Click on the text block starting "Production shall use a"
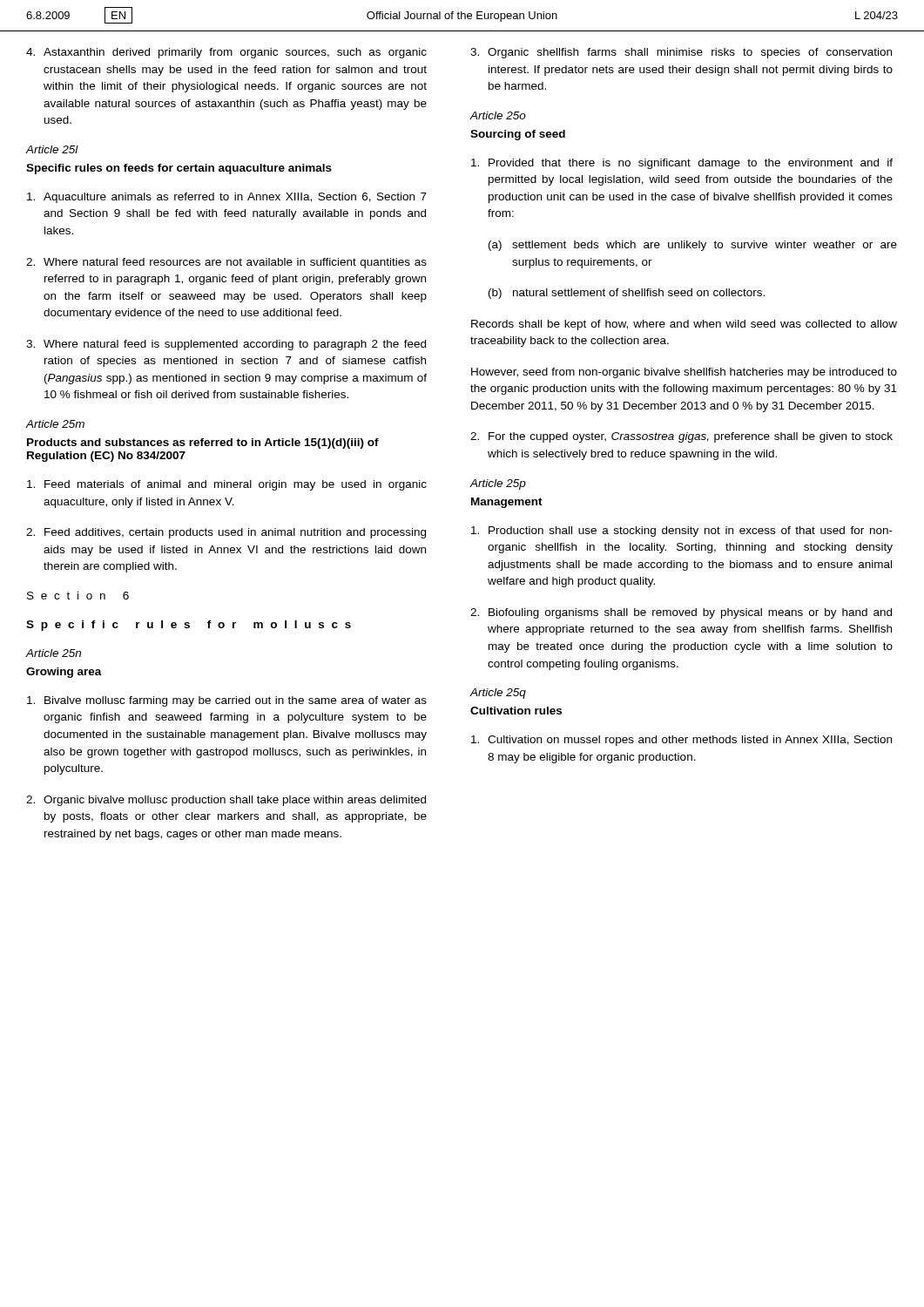 click(681, 556)
